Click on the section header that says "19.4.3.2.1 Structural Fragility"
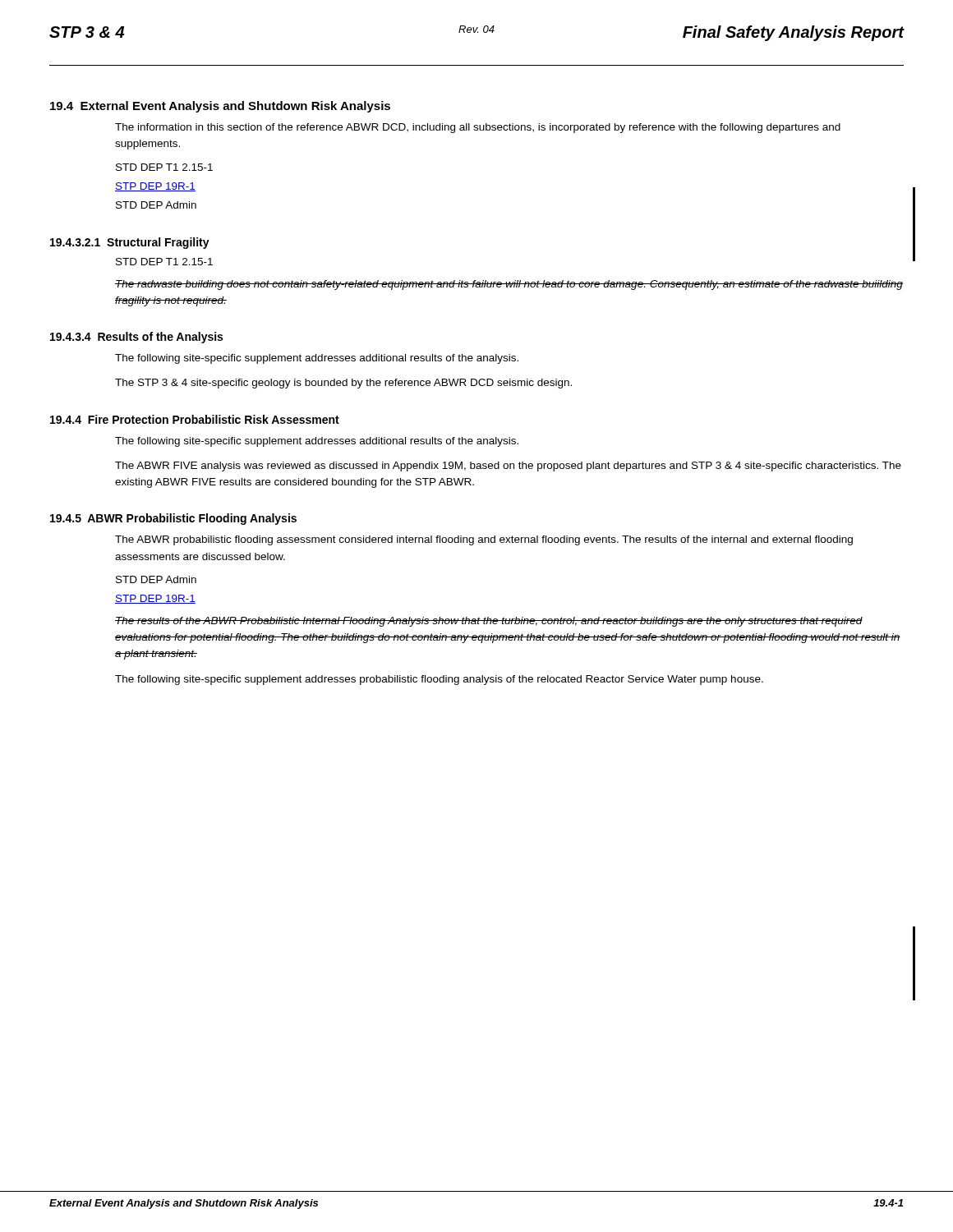The image size is (953, 1232). [129, 242]
